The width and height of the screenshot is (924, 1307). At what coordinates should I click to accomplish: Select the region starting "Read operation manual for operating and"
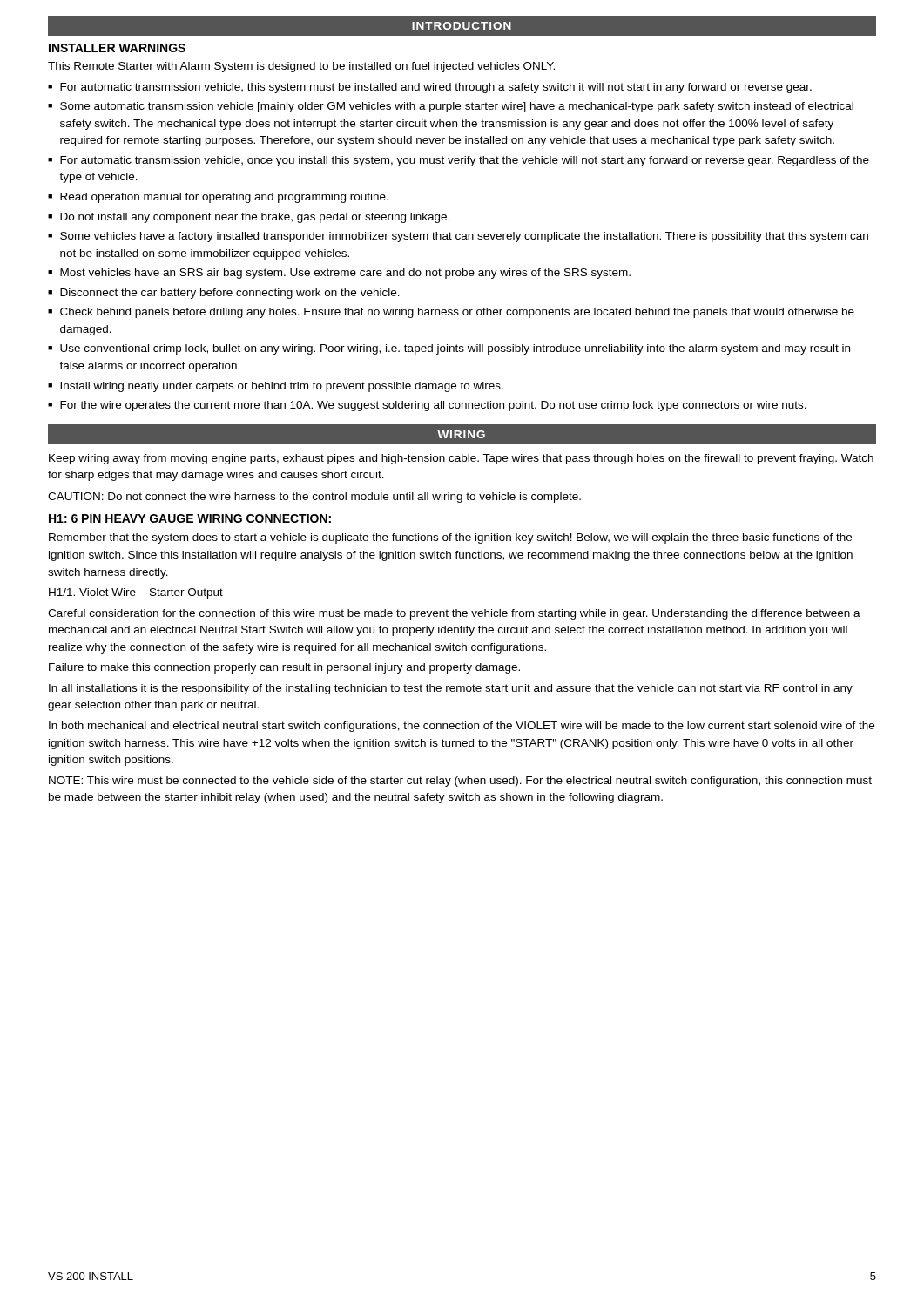[224, 196]
